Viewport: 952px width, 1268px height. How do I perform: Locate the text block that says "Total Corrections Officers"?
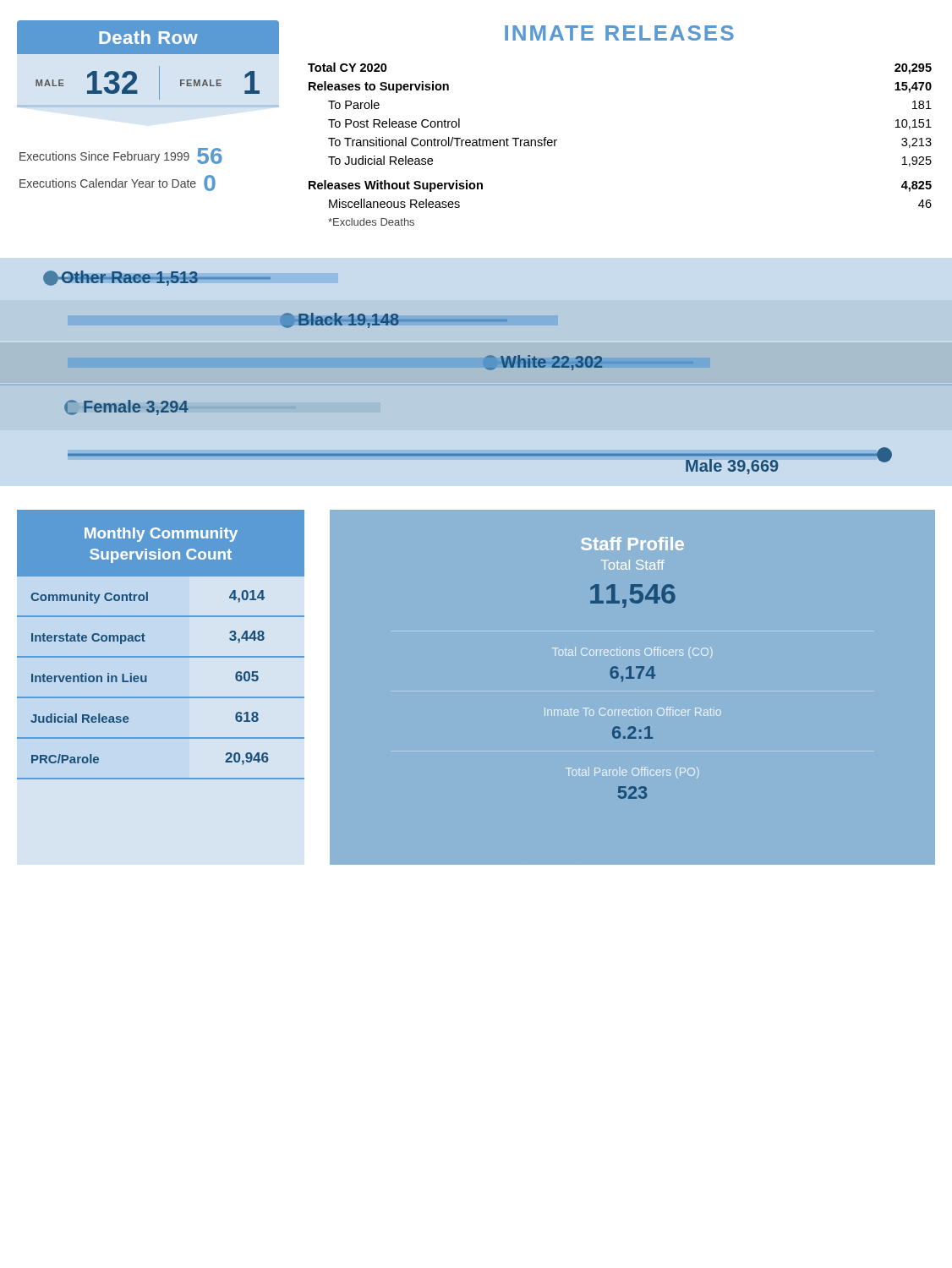coord(632,664)
